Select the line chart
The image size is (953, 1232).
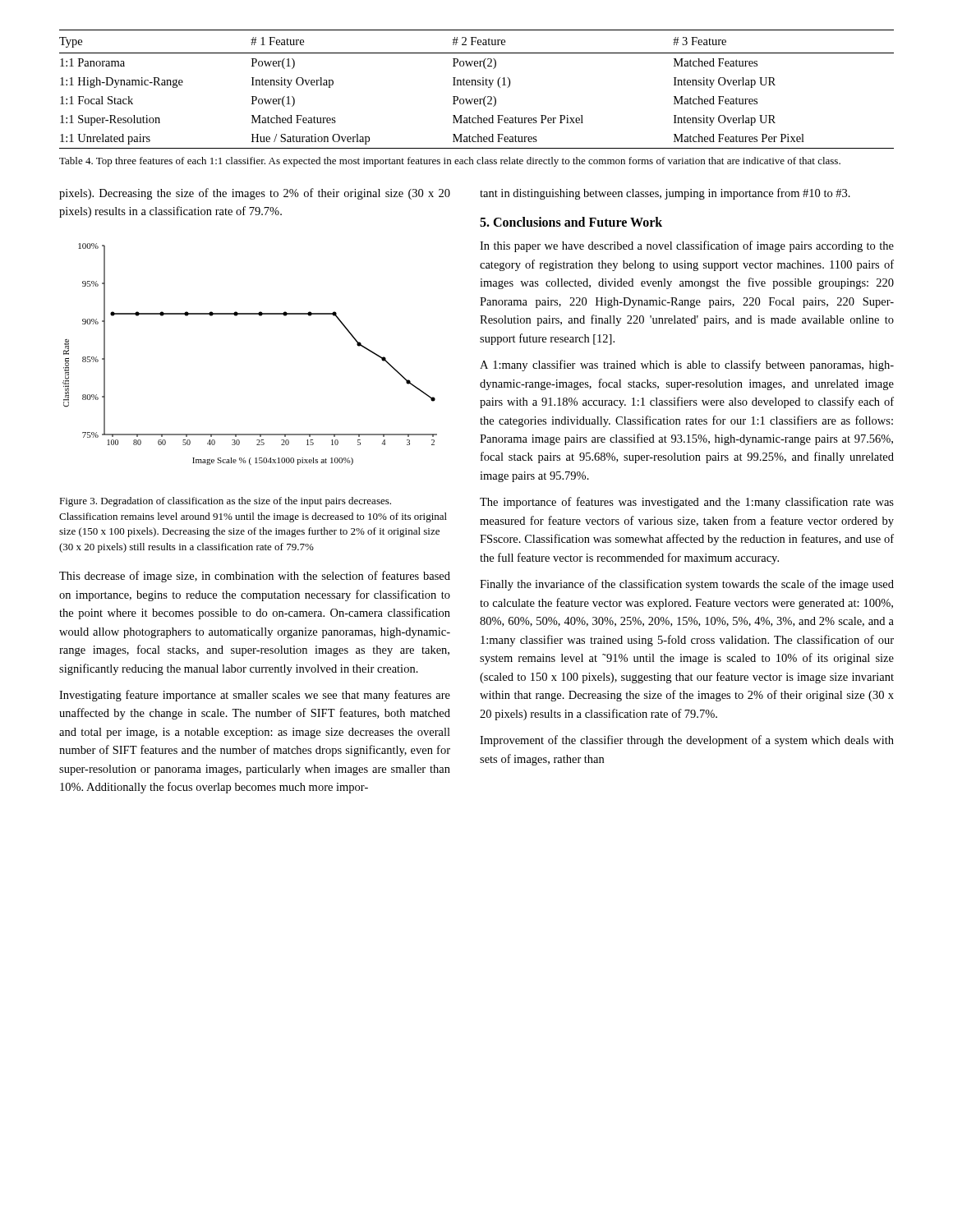[255, 358]
